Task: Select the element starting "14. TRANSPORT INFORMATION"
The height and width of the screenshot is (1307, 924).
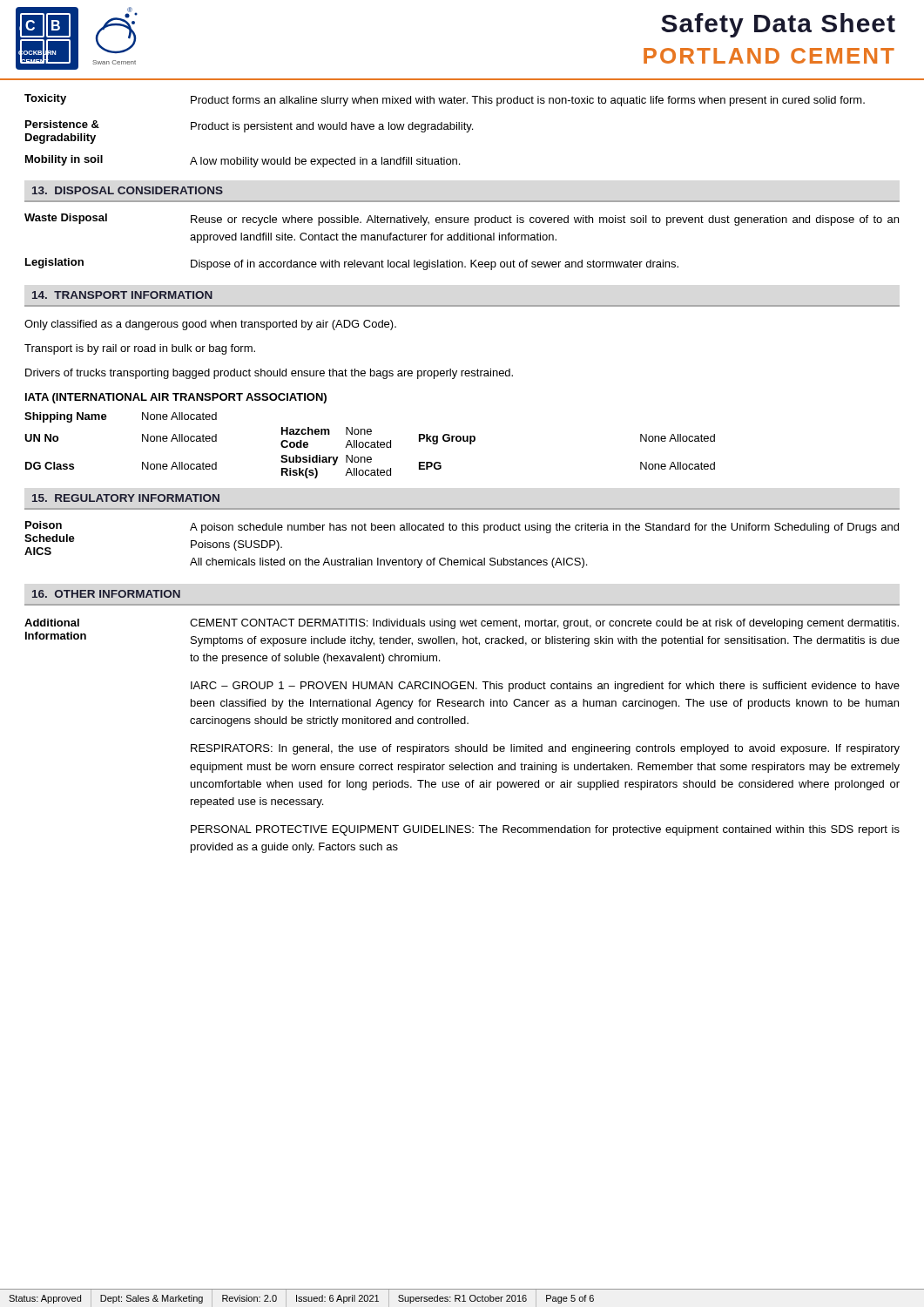Action: [x=122, y=295]
